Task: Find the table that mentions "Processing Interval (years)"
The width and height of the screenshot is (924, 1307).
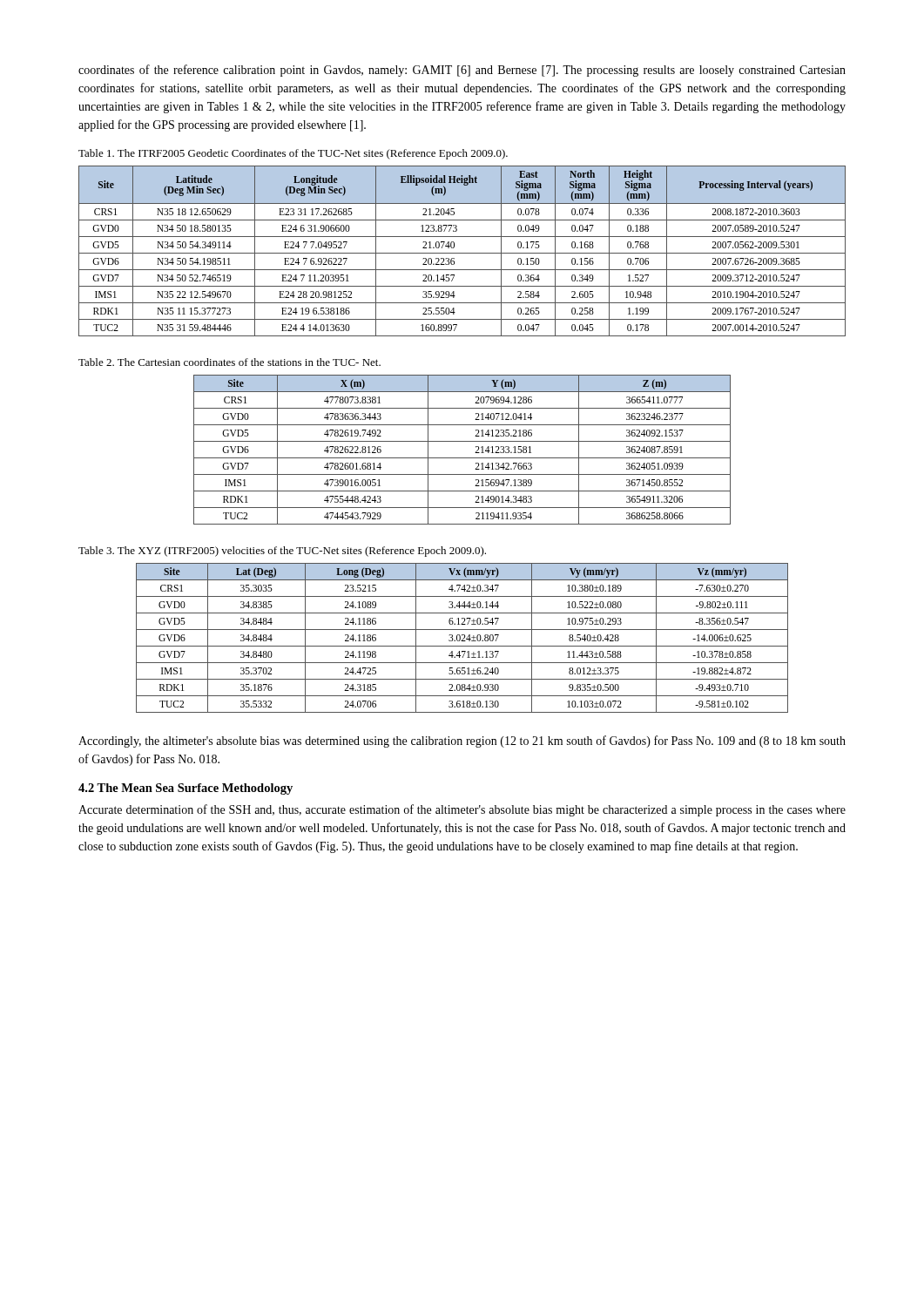Action: (x=462, y=251)
